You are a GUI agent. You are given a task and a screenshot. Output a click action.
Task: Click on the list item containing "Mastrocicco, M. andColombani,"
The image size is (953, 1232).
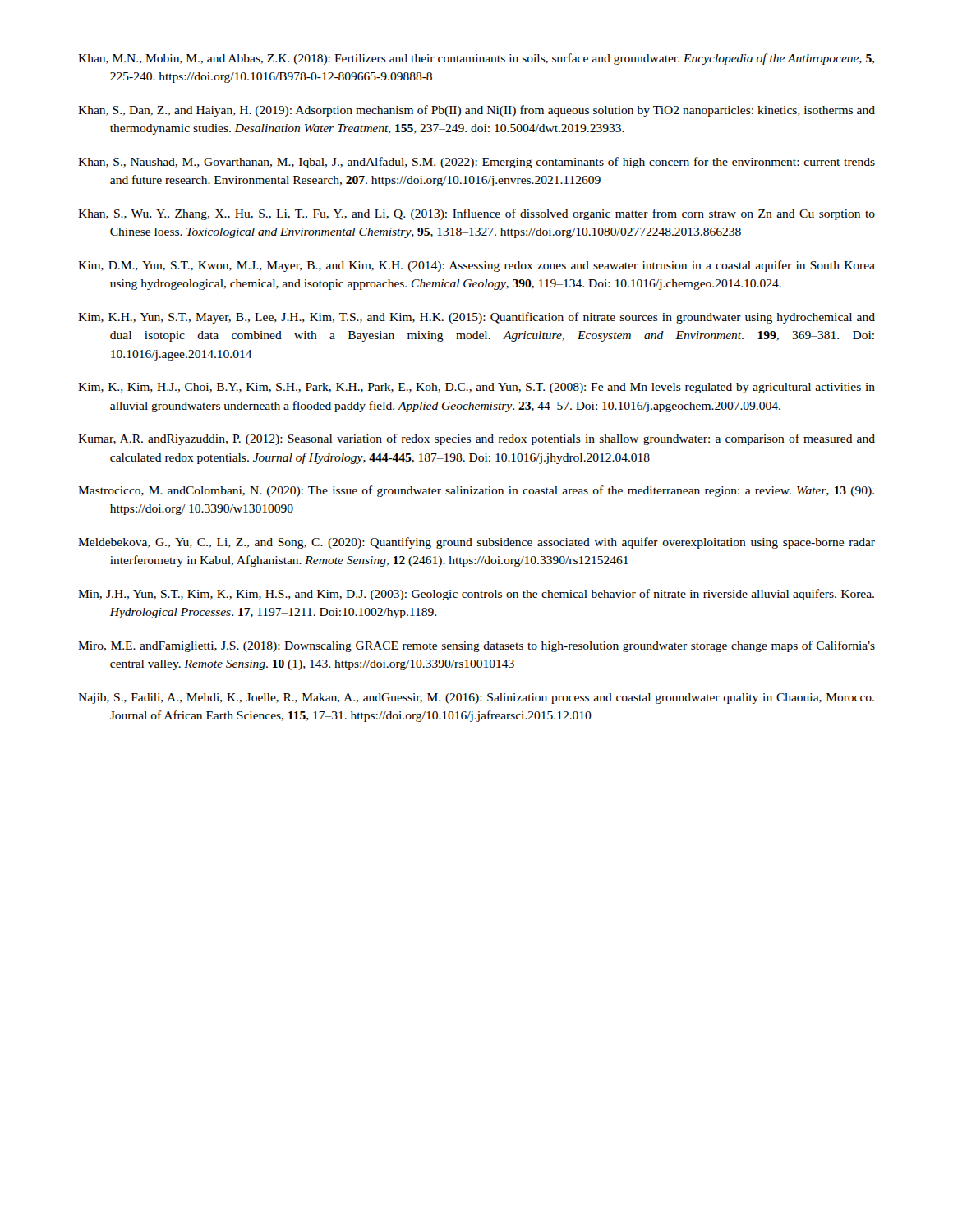(x=476, y=499)
